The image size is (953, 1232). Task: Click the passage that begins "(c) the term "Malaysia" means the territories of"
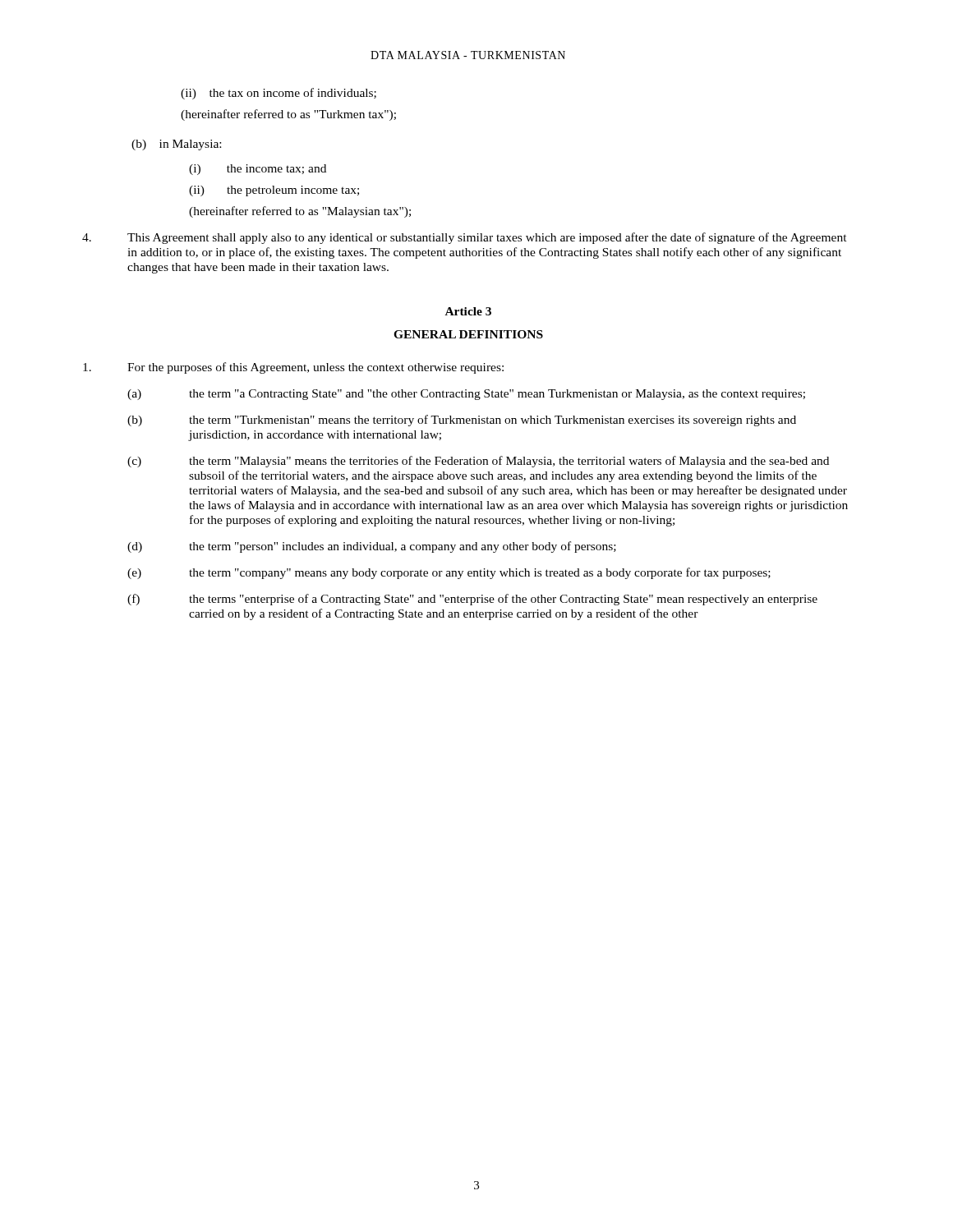pos(491,490)
